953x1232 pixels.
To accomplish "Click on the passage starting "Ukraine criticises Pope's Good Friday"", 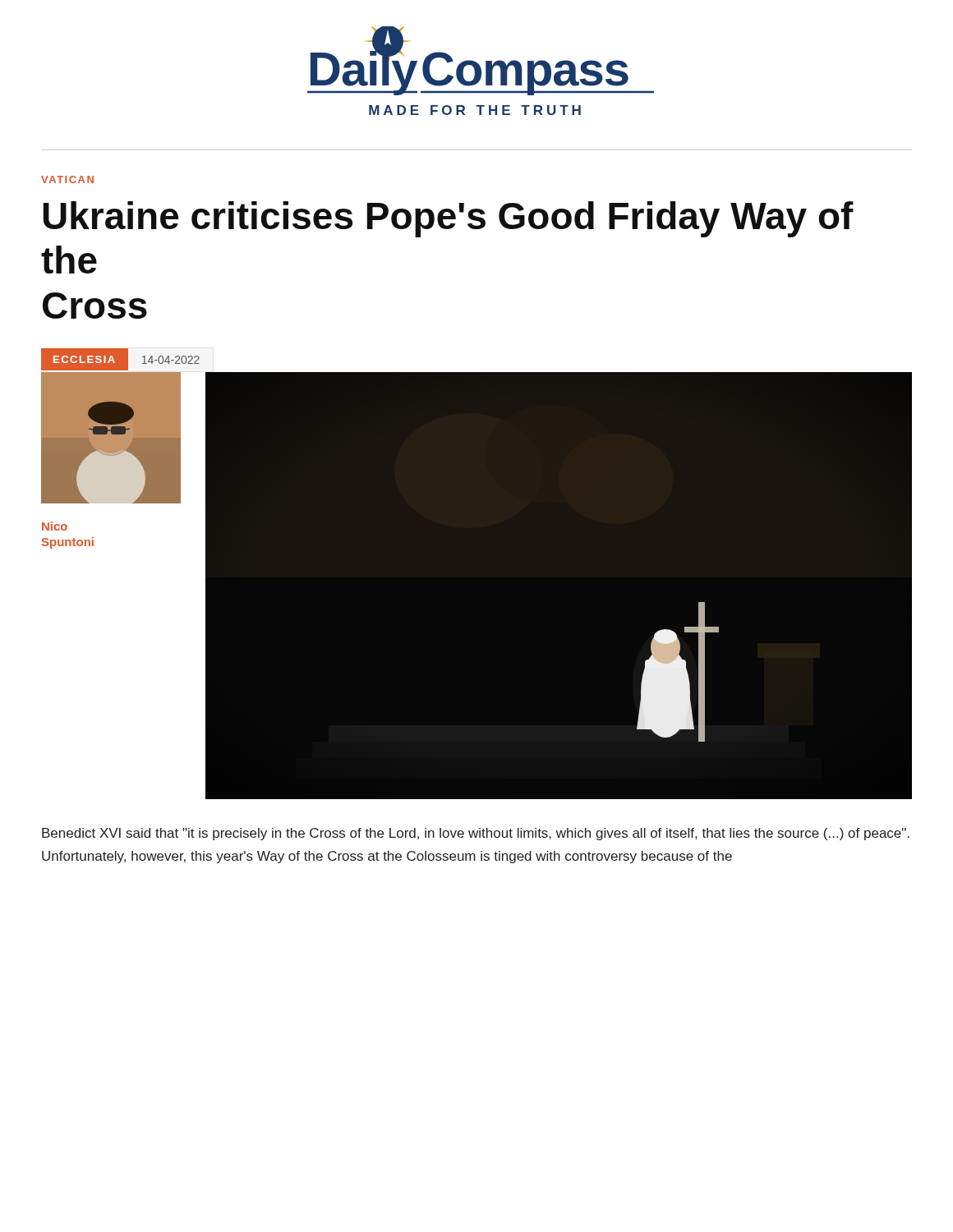I will click(x=448, y=219).
